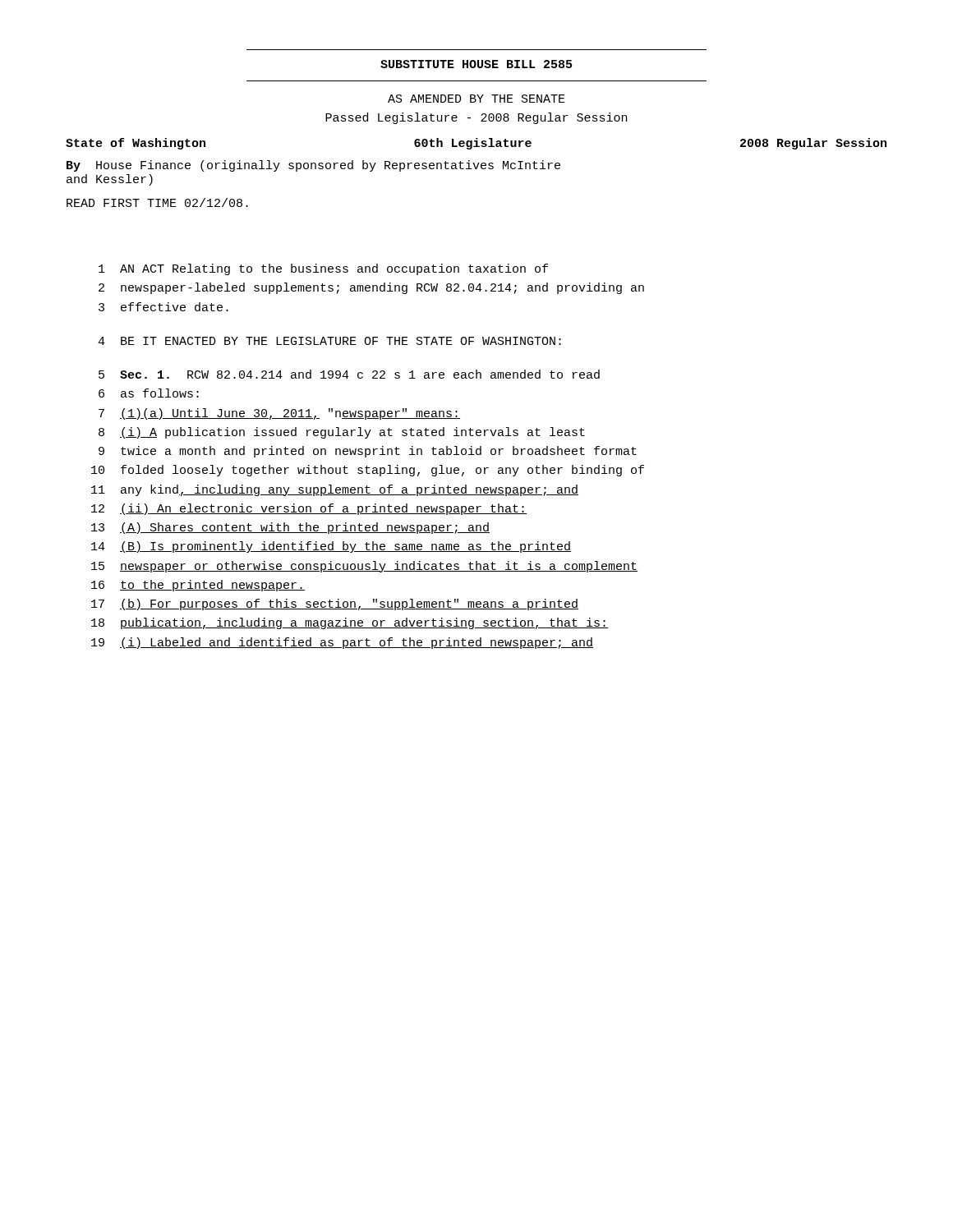The height and width of the screenshot is (1232, 953).
Task: Click the passage that begins "11 any kind, including any supplement of a"
Action: (476, 490)
